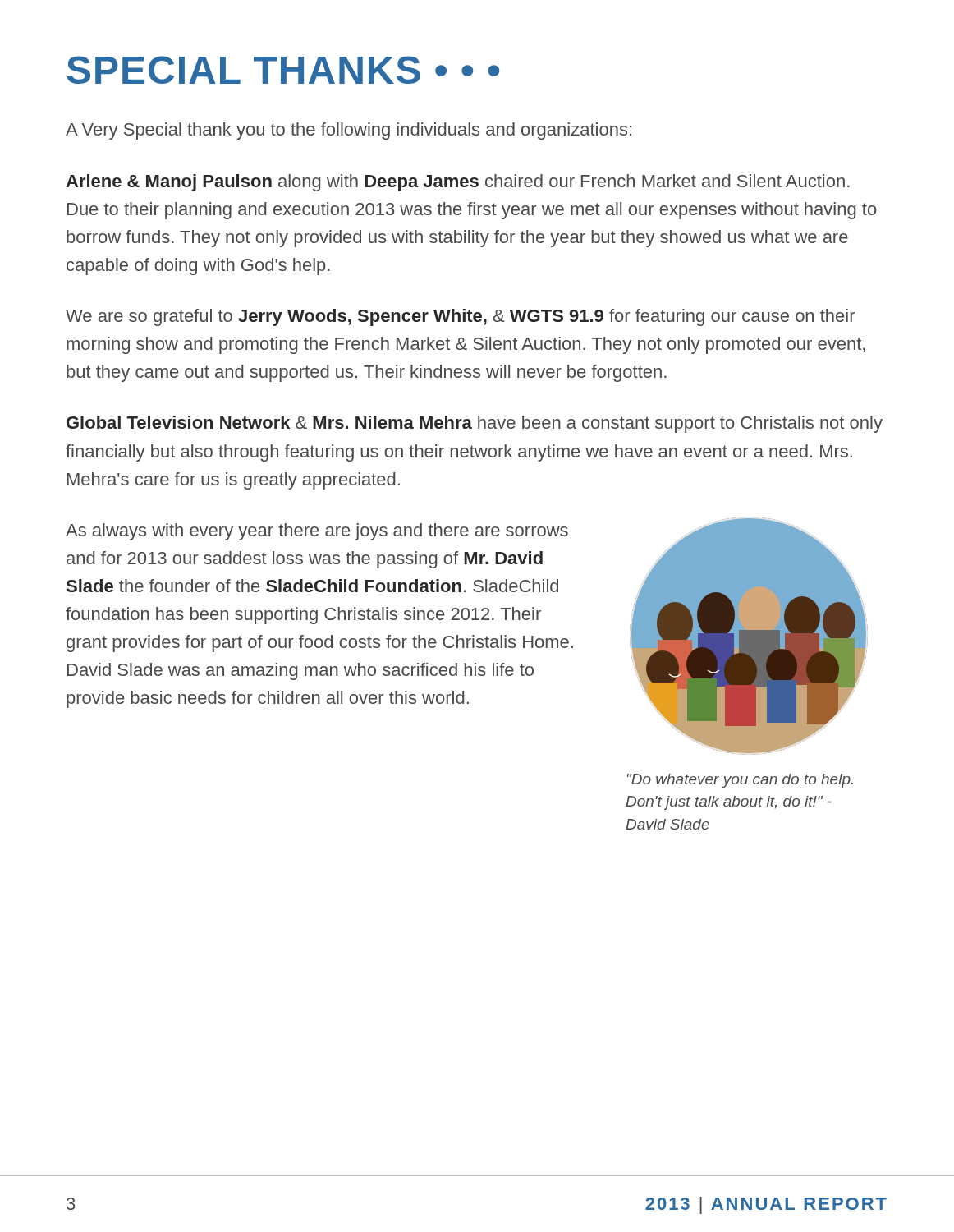Click on the element starting "Global Television Network & Mrs. Nilema Mehra"

click(474, 451)
